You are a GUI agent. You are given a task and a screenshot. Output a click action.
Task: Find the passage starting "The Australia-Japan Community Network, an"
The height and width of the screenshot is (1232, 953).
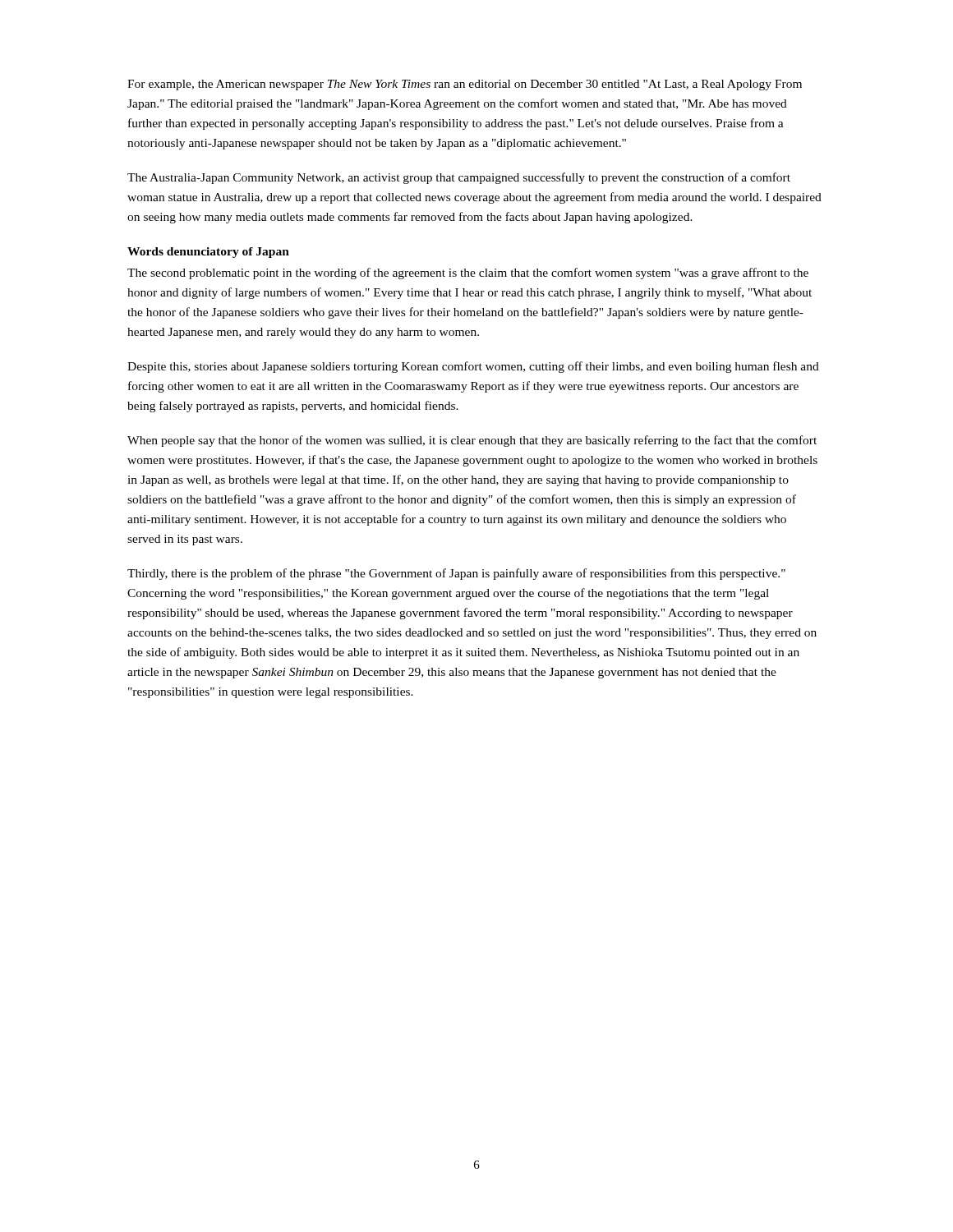(474, 197)
